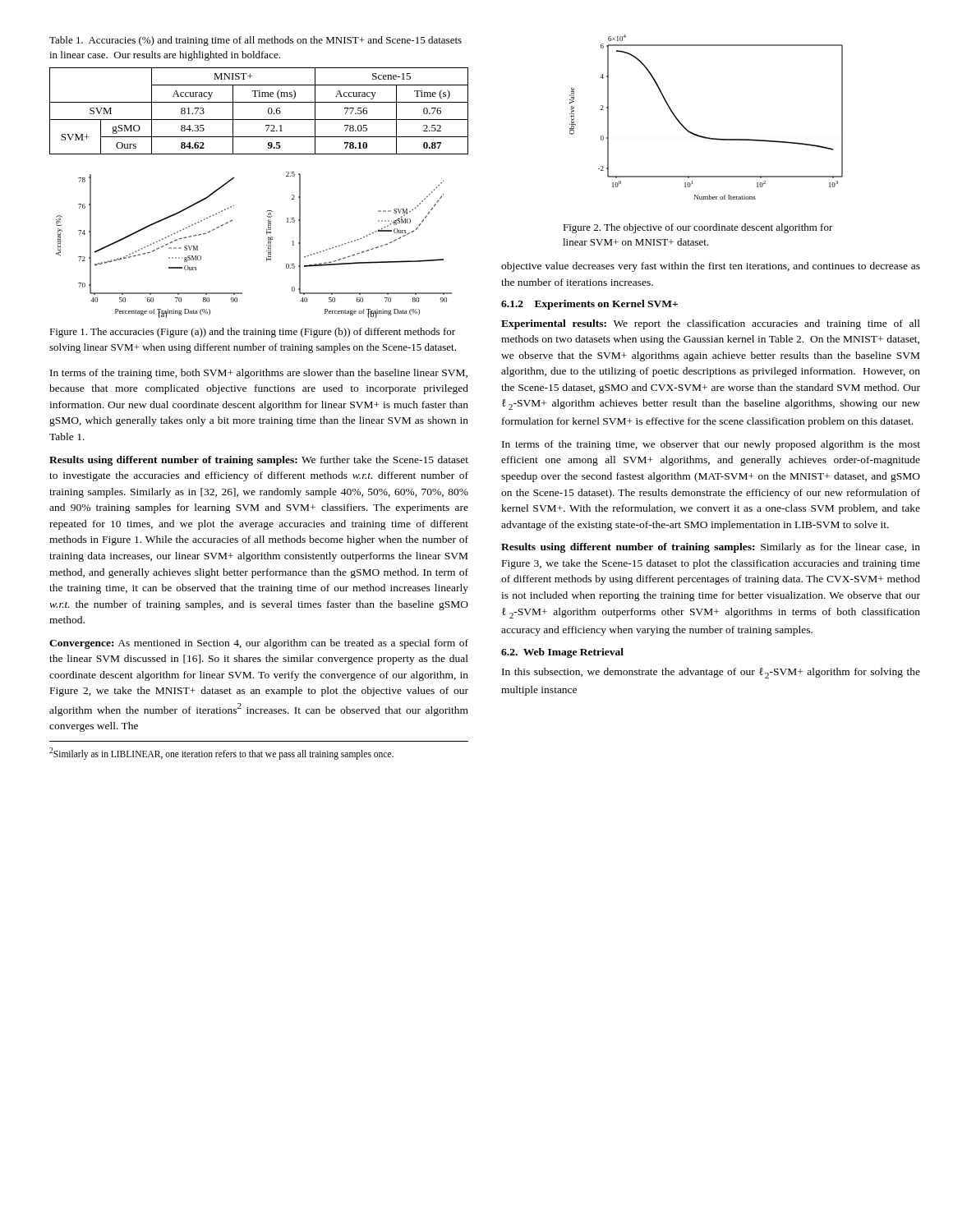The width and height of the screenshot is (953, 1232).
Task: Navigate to the text starting "2Similarly as in LIBLINEAR, one iteration refers to"
Action: coord(222,752)
